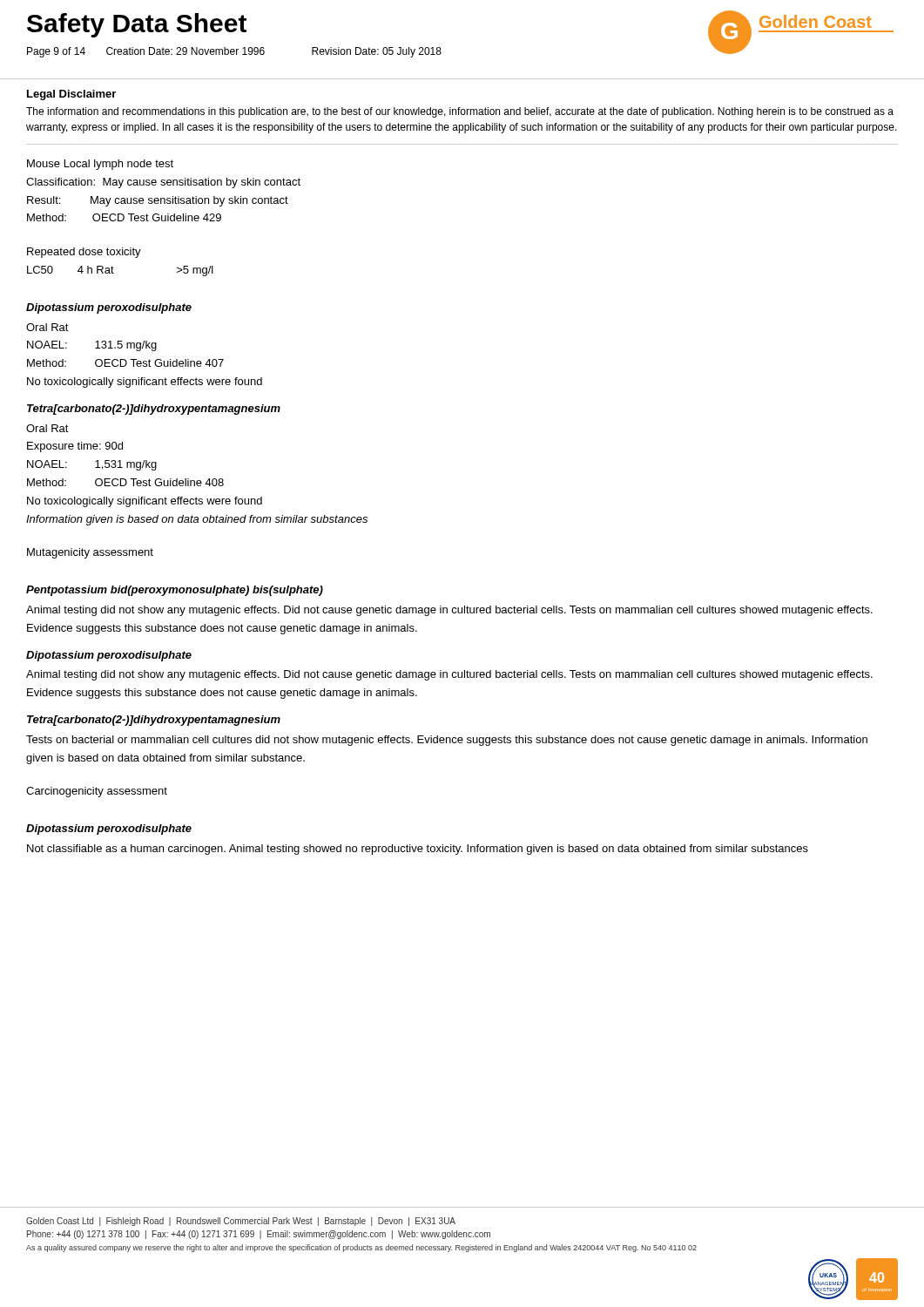Locate the title with the text "Safety Data Sheet"
Viewport: 924px width, 1307px height.
(136, 24)
